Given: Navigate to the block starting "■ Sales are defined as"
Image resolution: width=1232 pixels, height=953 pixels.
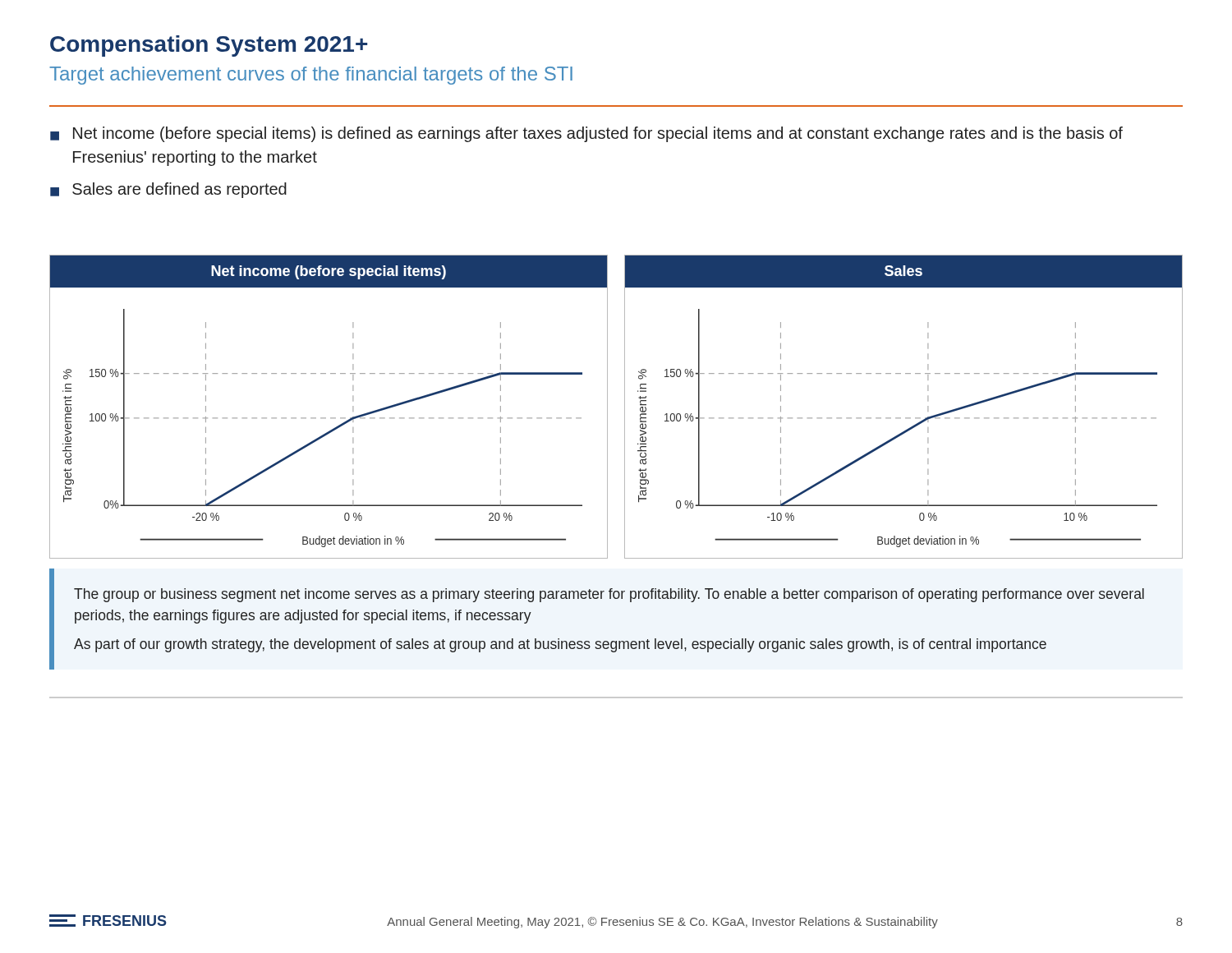Looking at the screenshot, I should point(168,191).
